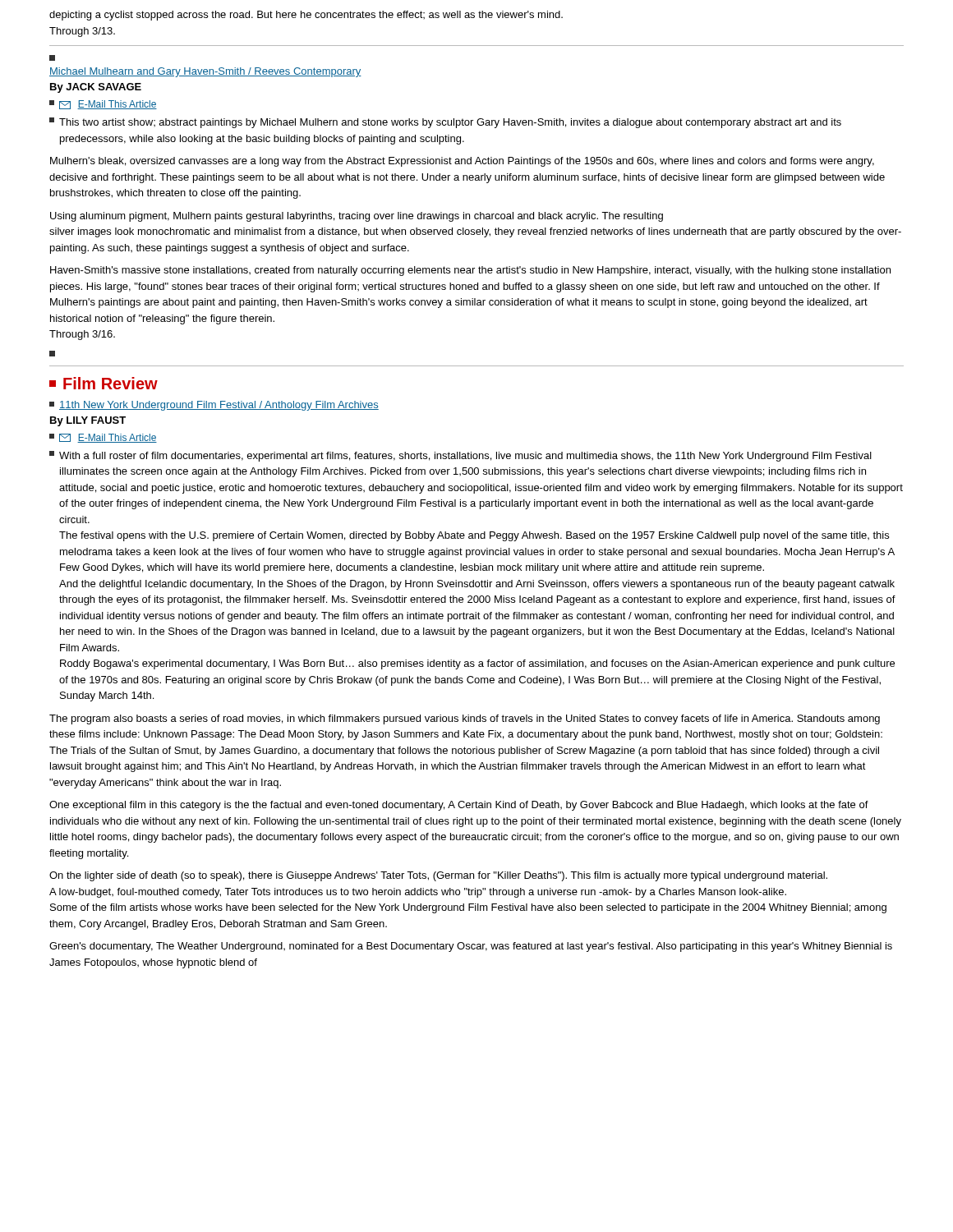
Task: Select the element starting "By JACK SAVAGE"
Action: pyautogui.click(x=95, y=87)
